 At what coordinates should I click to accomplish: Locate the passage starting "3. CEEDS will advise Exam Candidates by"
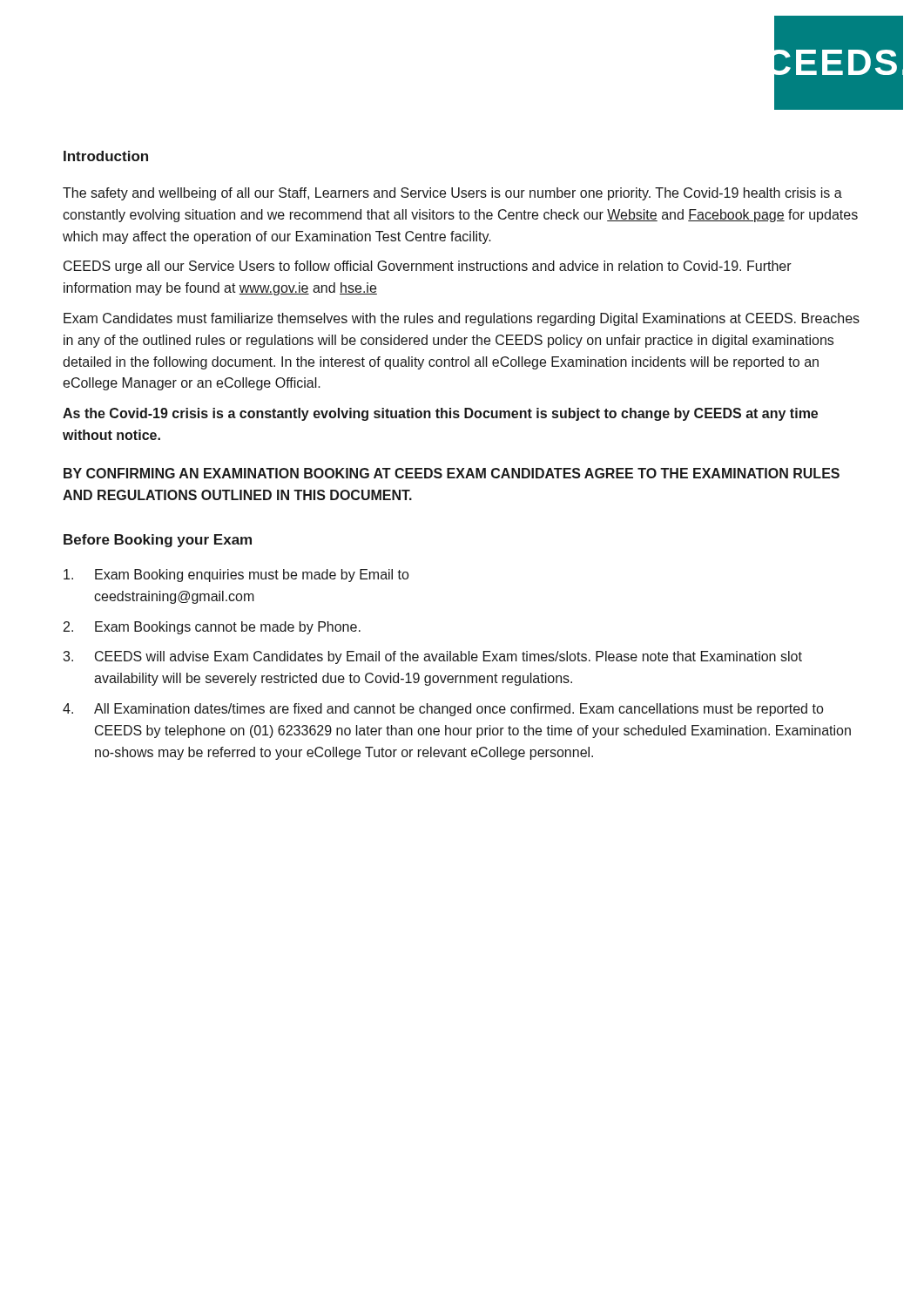462,668
